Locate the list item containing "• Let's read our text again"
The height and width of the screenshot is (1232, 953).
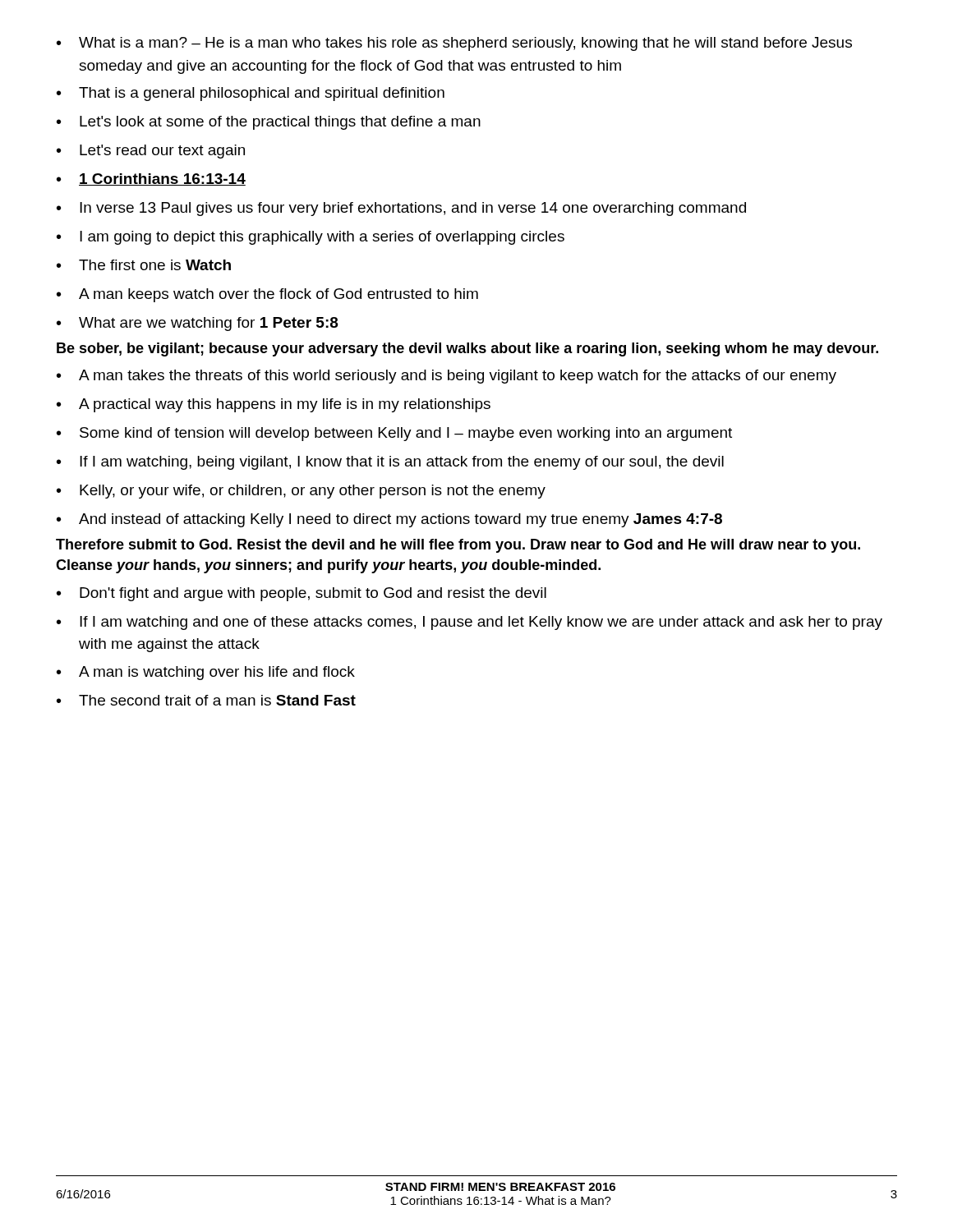(x=151, y=152)
